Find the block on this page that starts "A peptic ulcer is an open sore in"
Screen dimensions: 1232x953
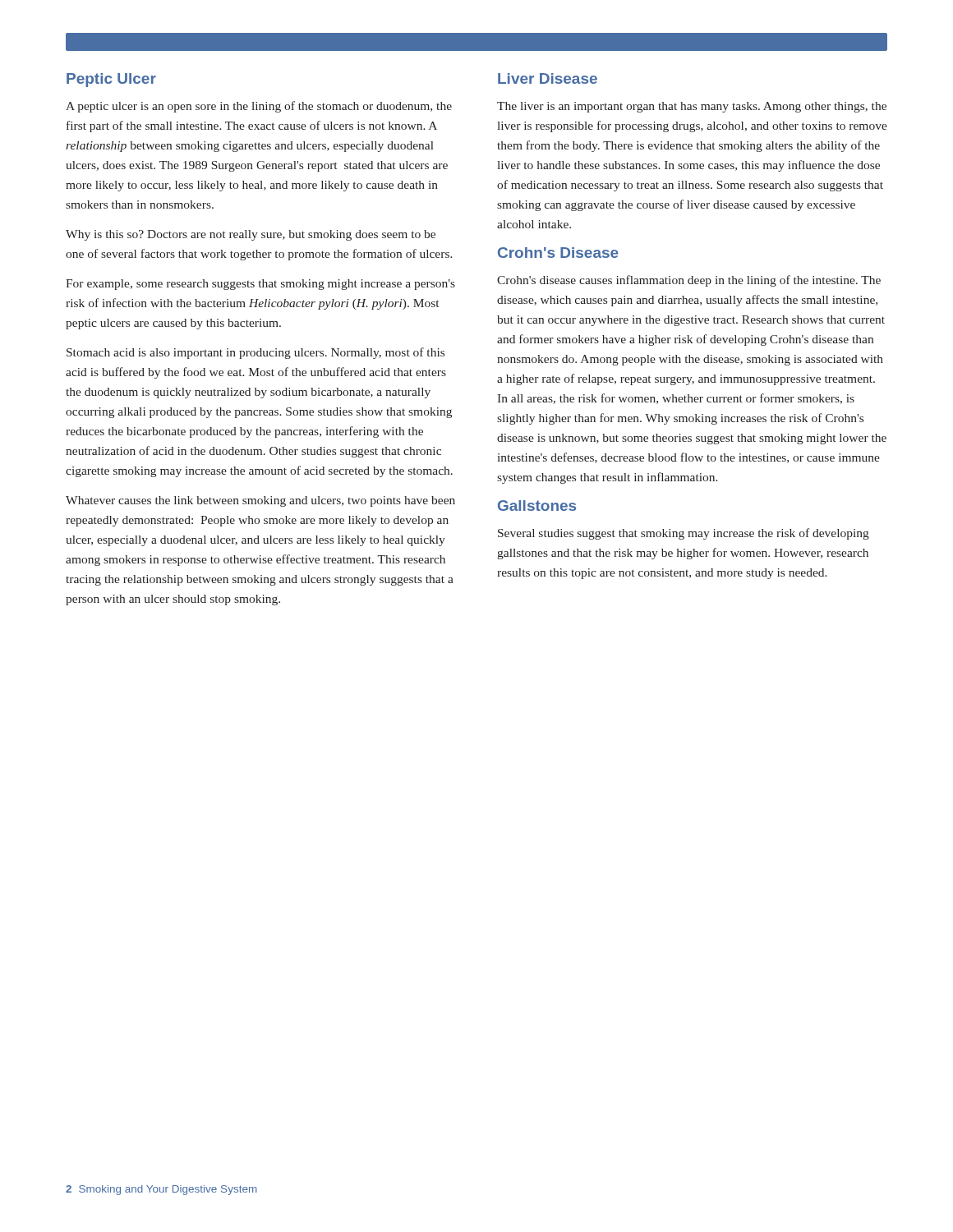pos(261,155)
